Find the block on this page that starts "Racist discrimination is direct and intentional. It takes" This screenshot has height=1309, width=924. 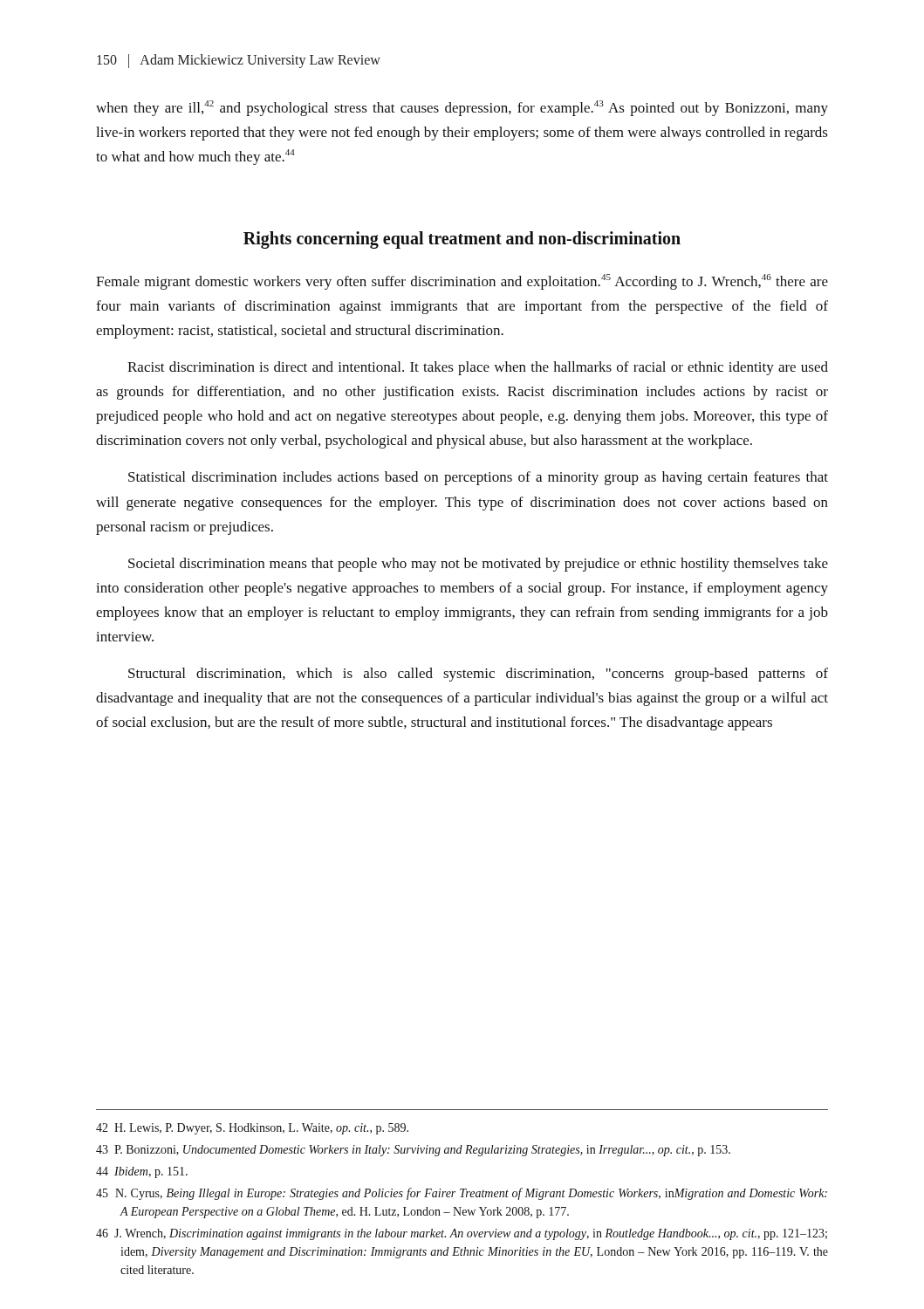(462, 404)
